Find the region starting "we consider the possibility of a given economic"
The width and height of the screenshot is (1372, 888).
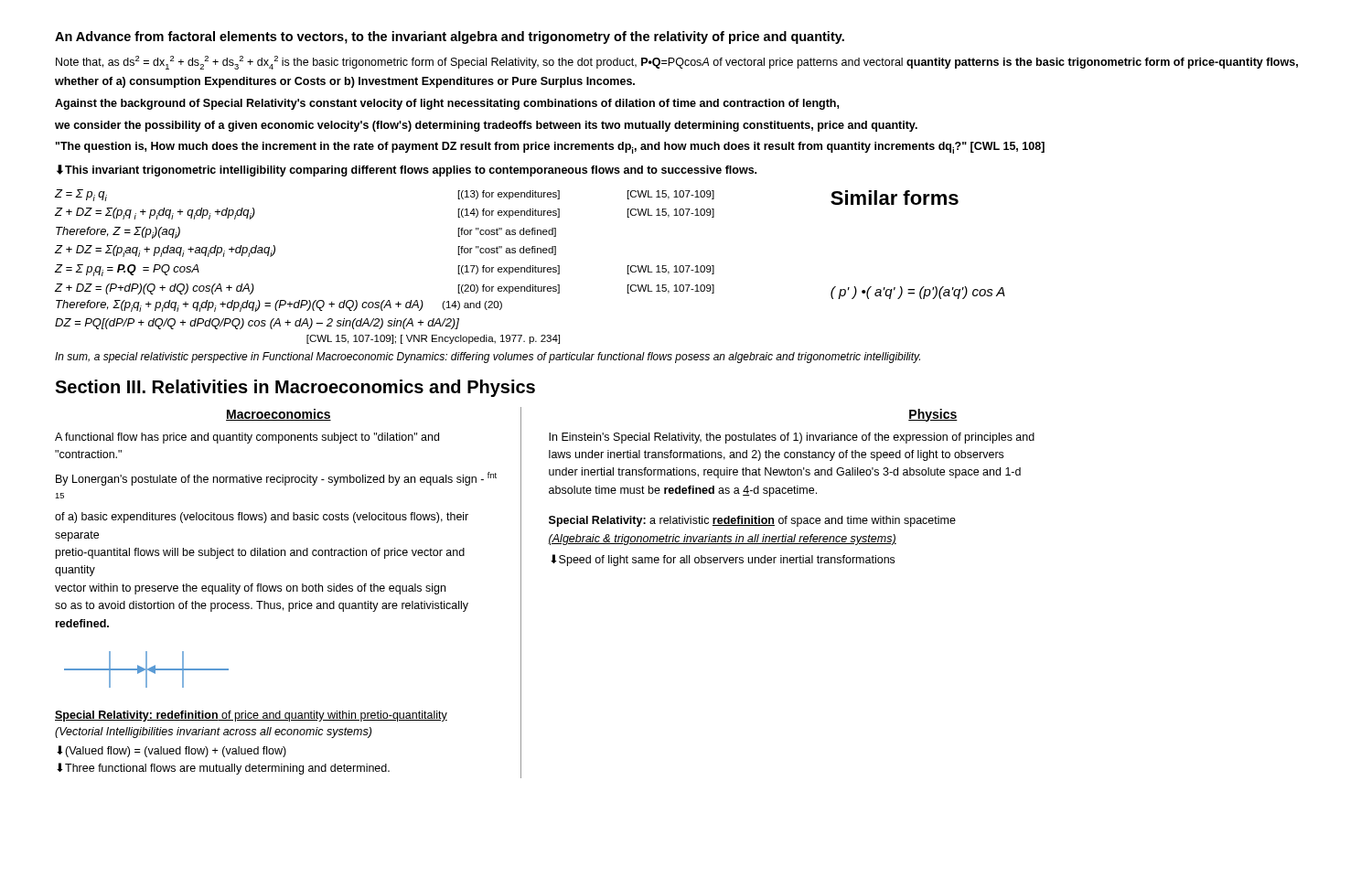pos(486,125)
